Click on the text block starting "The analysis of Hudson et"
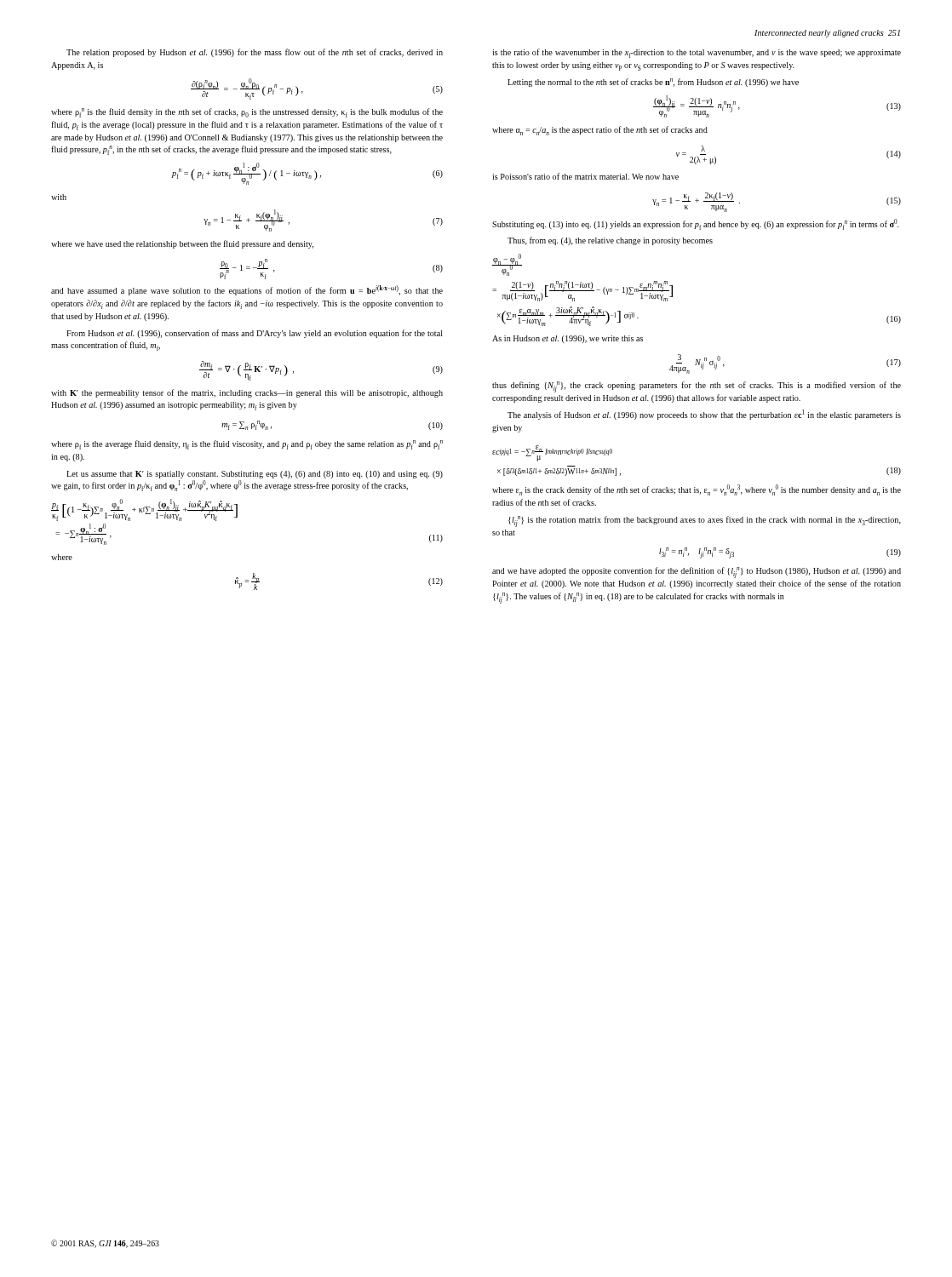Image resolution: width=952 pixels, height=1277 pixels. click(697, 422)
